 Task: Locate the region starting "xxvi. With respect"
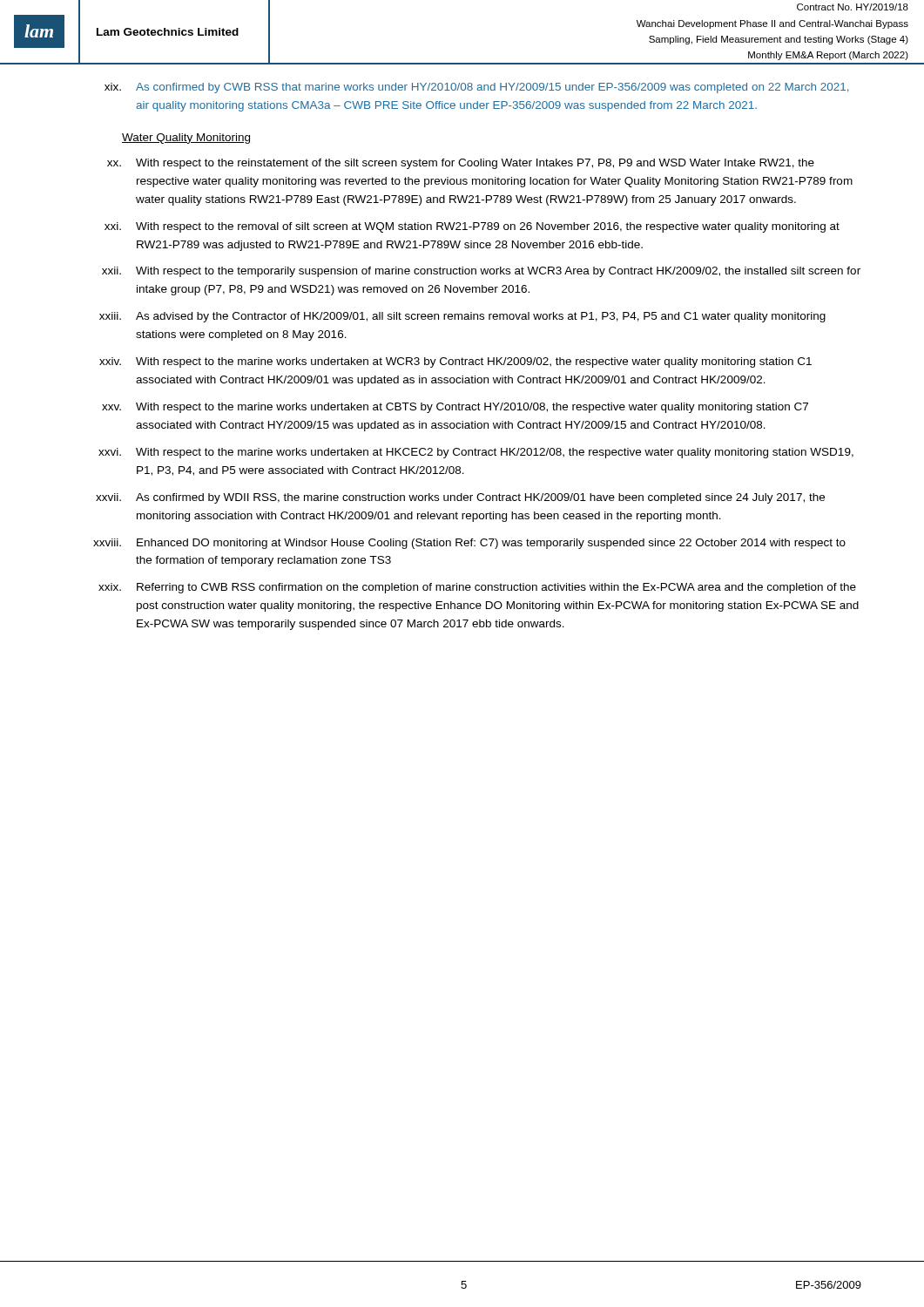(462, 462)
